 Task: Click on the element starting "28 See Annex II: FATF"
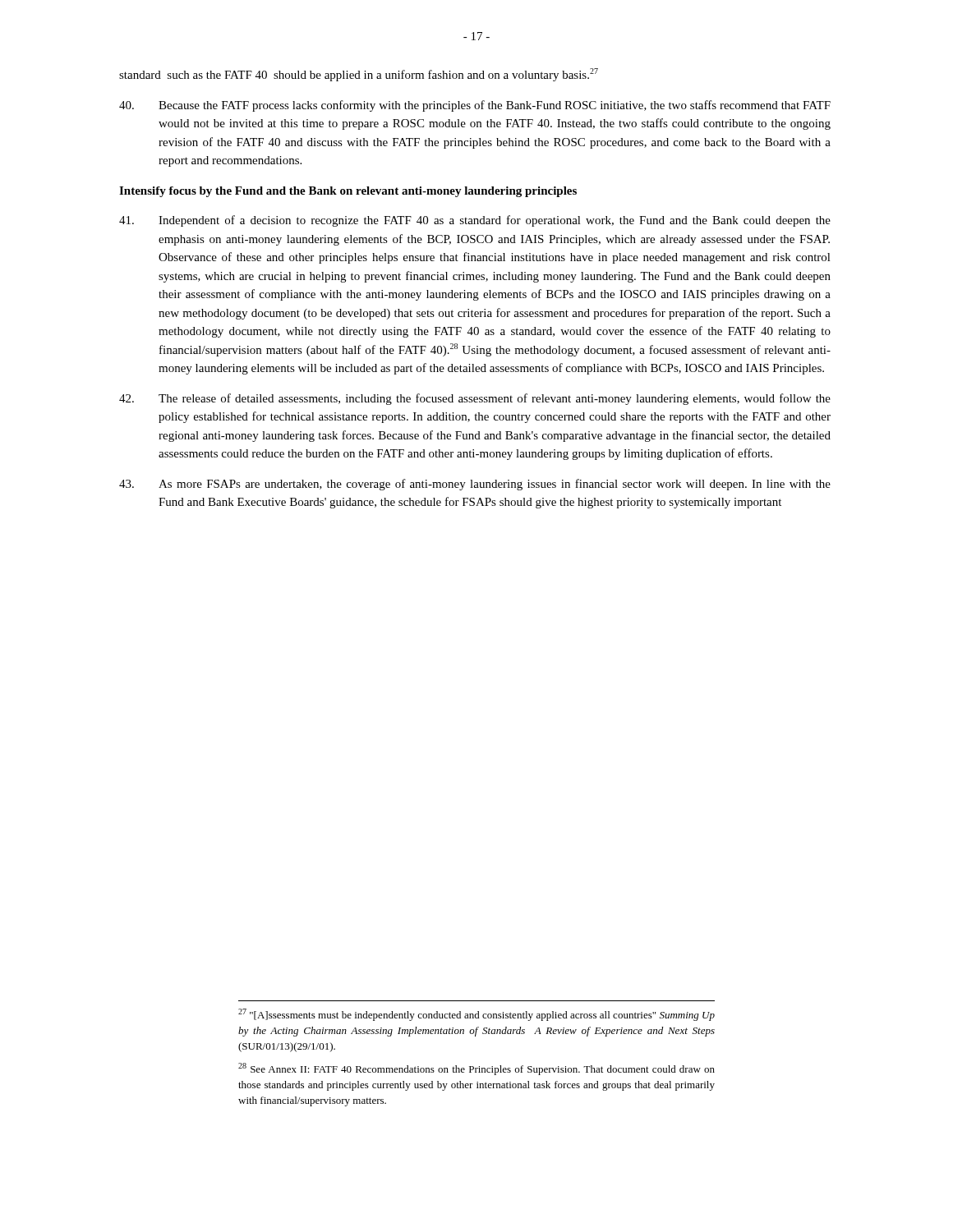(476, 1084)
